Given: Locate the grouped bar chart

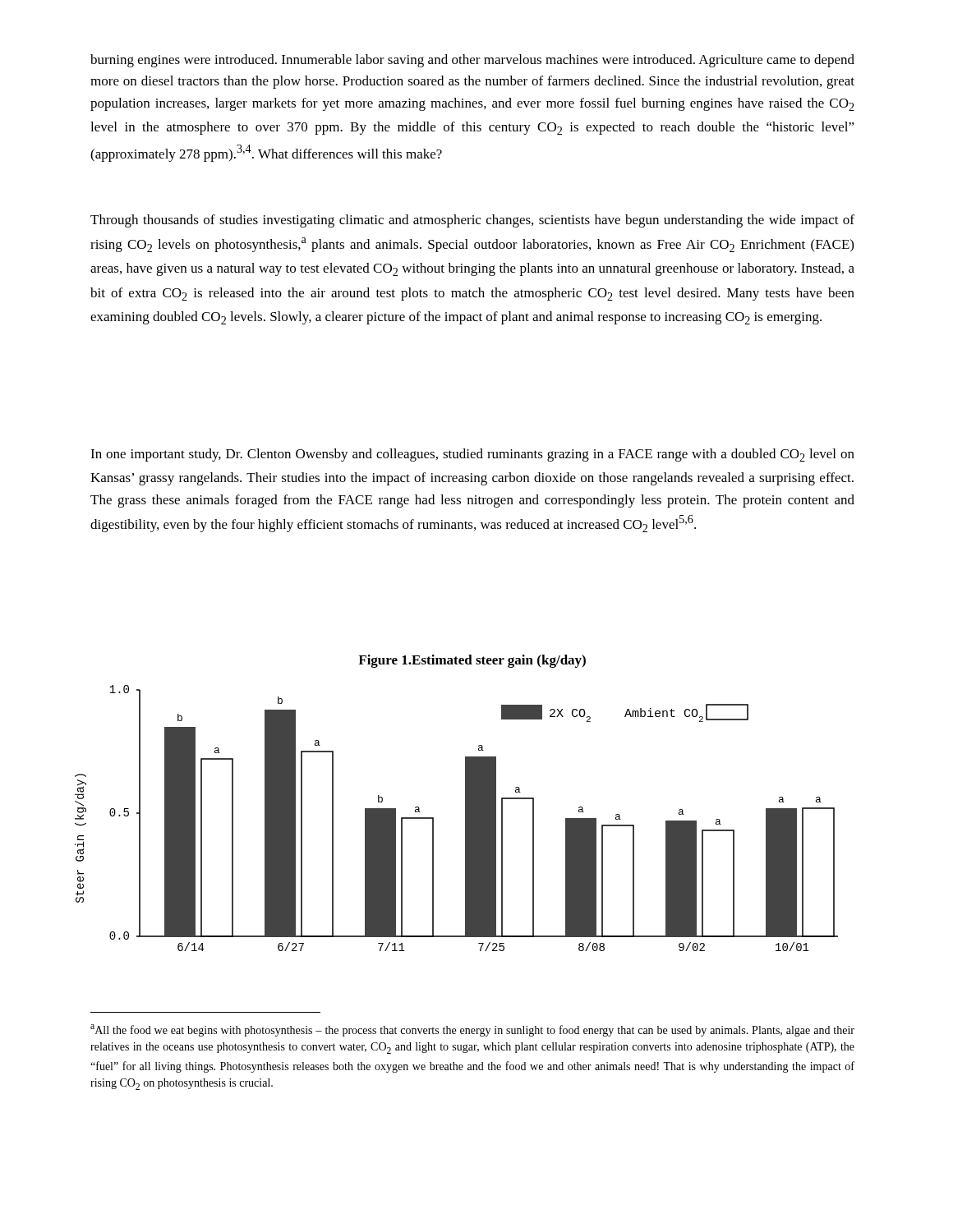Looking at the screenshot, I should pos(468,834).
